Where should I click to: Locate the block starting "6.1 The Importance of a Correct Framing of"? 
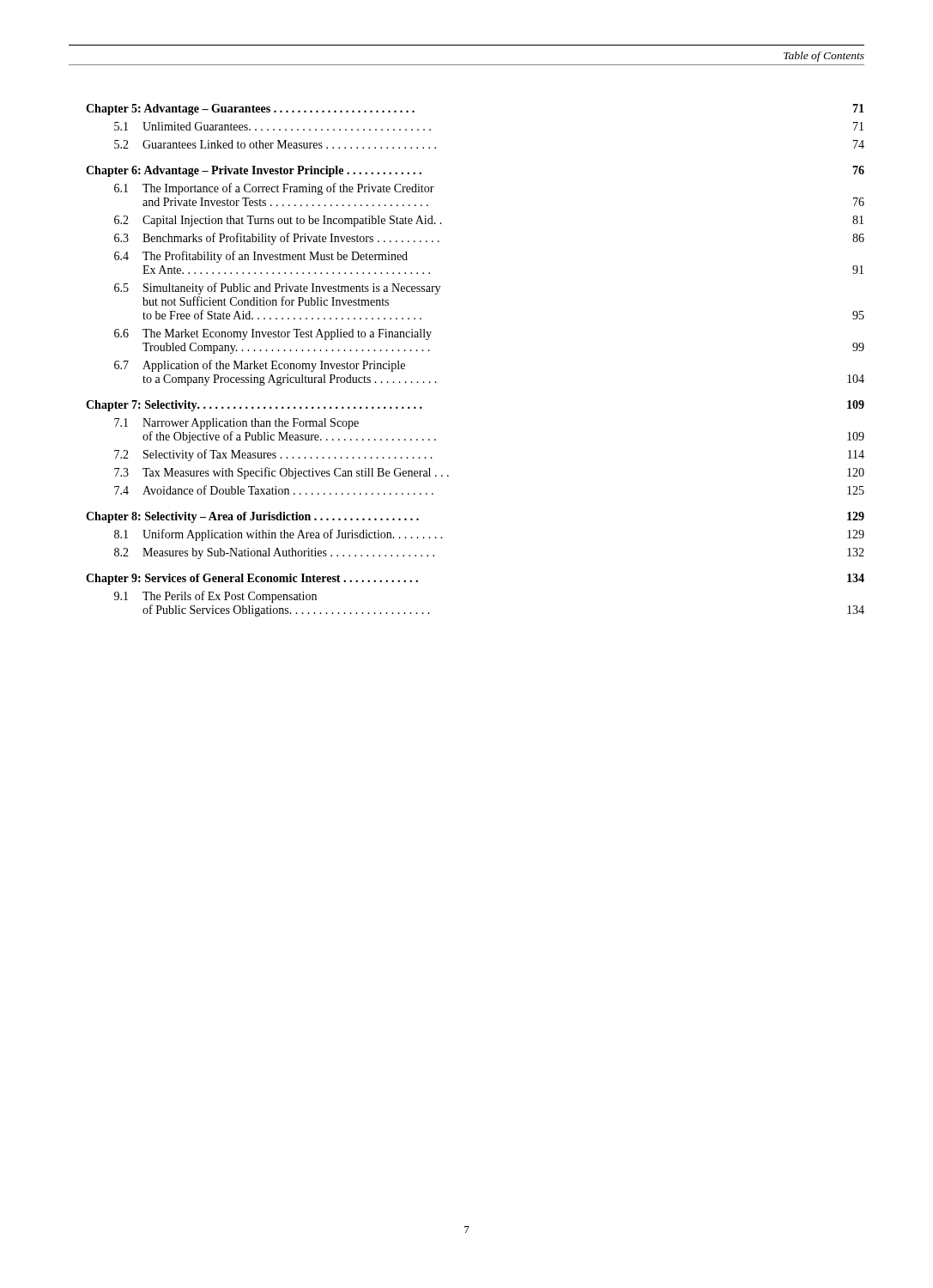[274, 189]
